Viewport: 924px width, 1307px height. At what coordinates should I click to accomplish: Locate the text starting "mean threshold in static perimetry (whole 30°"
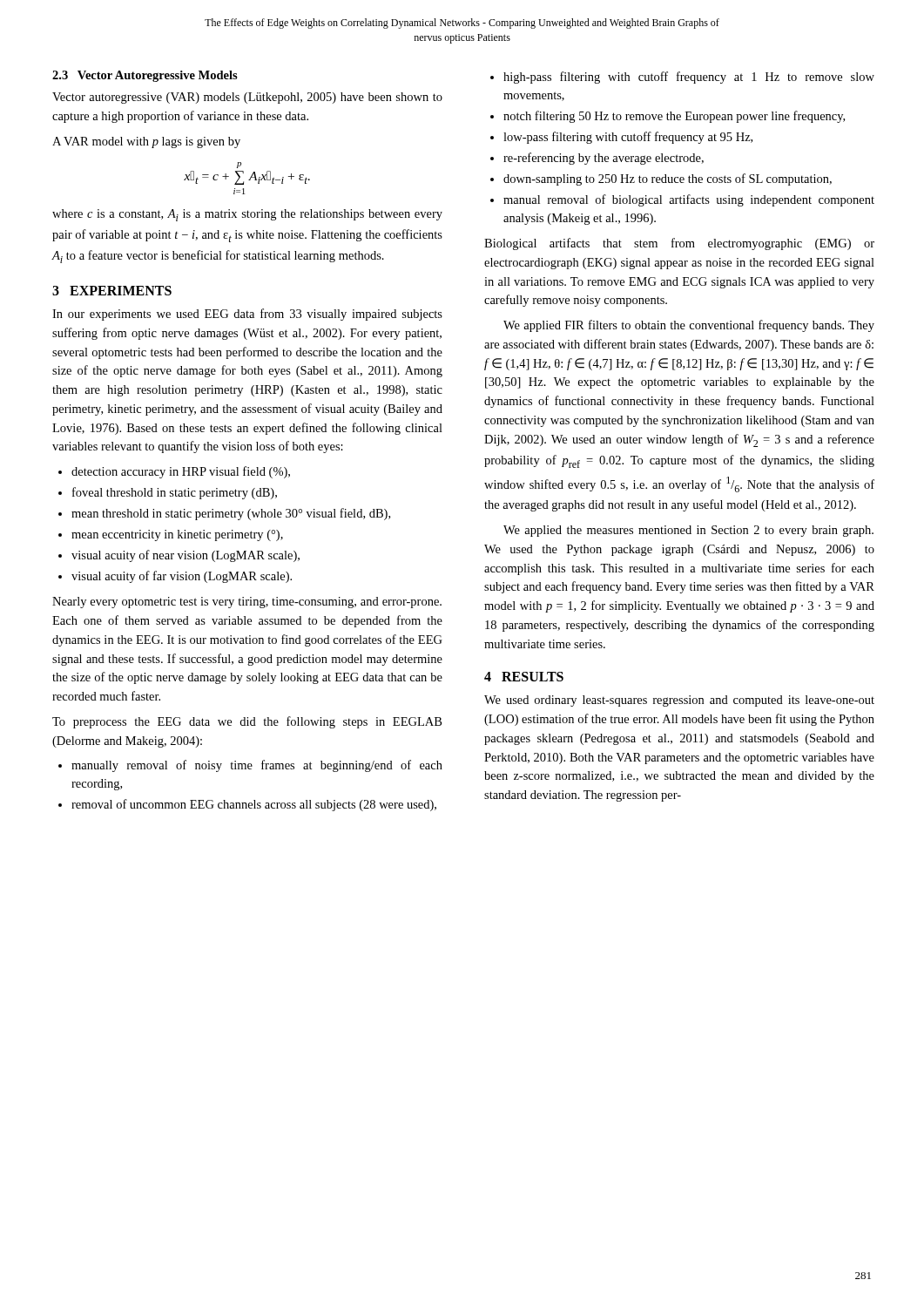257,514
